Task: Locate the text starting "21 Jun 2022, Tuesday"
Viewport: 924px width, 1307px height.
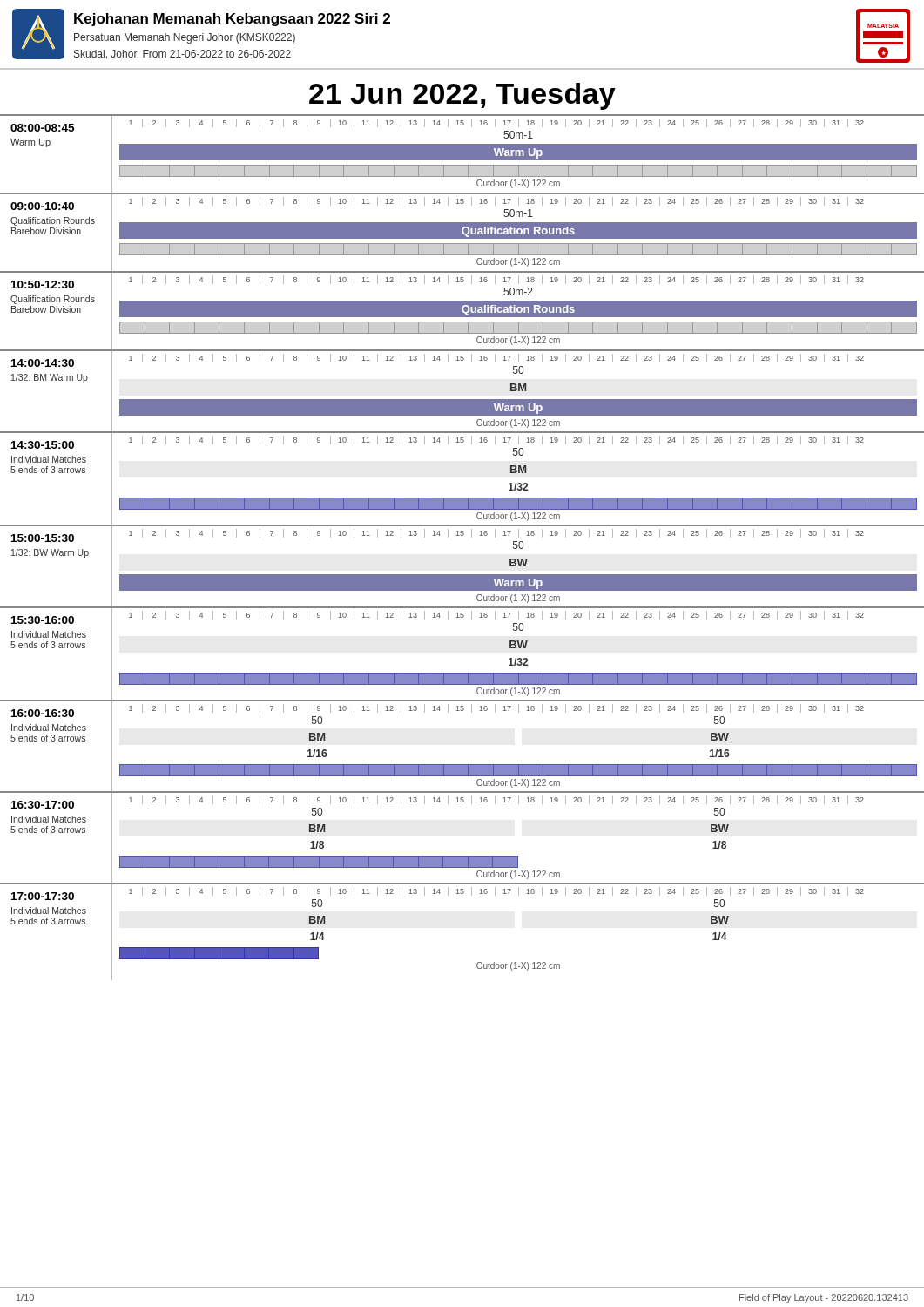Action: point(462,93)
